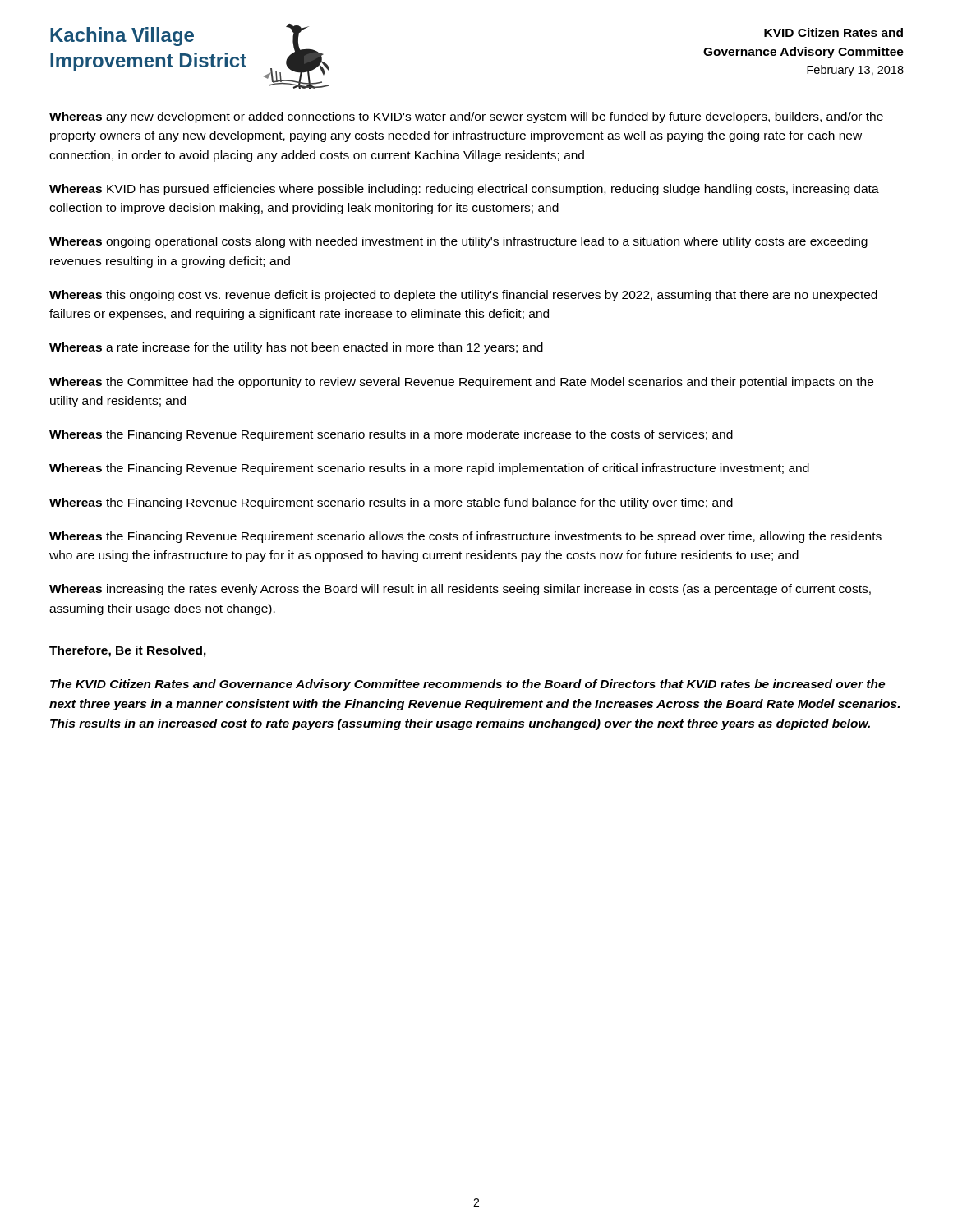Find the text block with the text "Whereas the Committee had the"

pyautogui.click(x=462, y=391)
